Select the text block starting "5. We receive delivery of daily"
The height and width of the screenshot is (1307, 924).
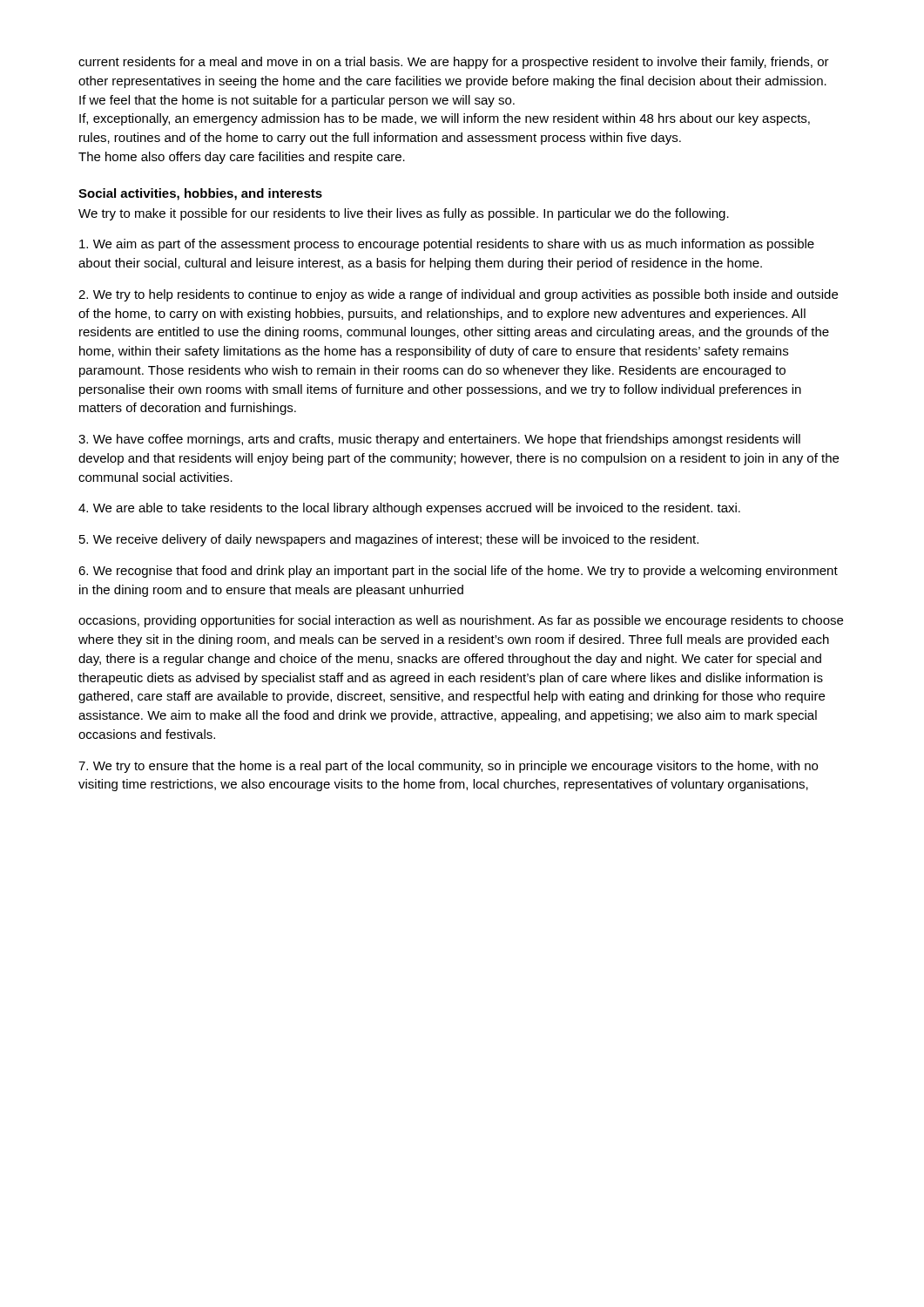(x=389, y=539)
